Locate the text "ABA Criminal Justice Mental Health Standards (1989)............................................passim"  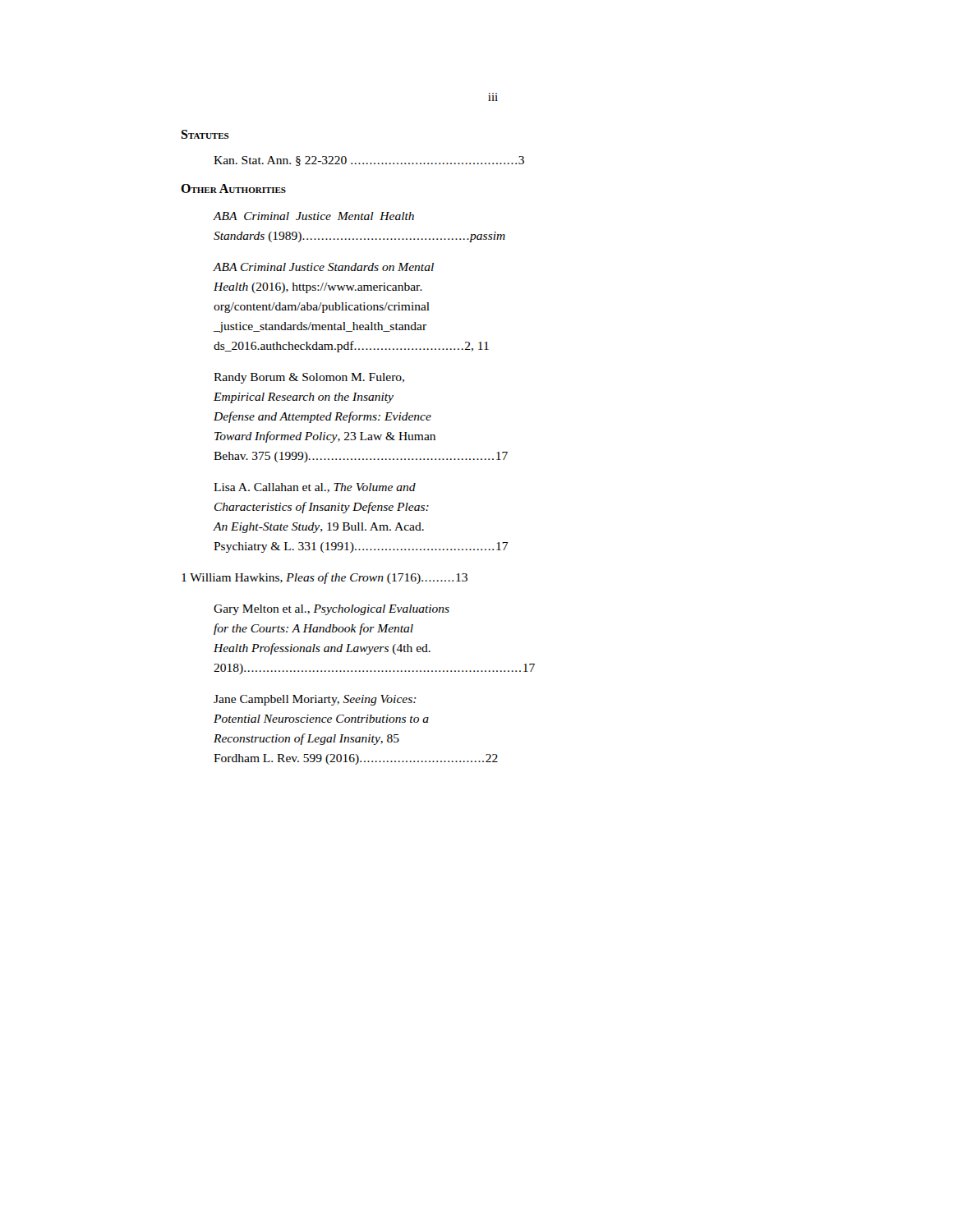pos(359,225)
